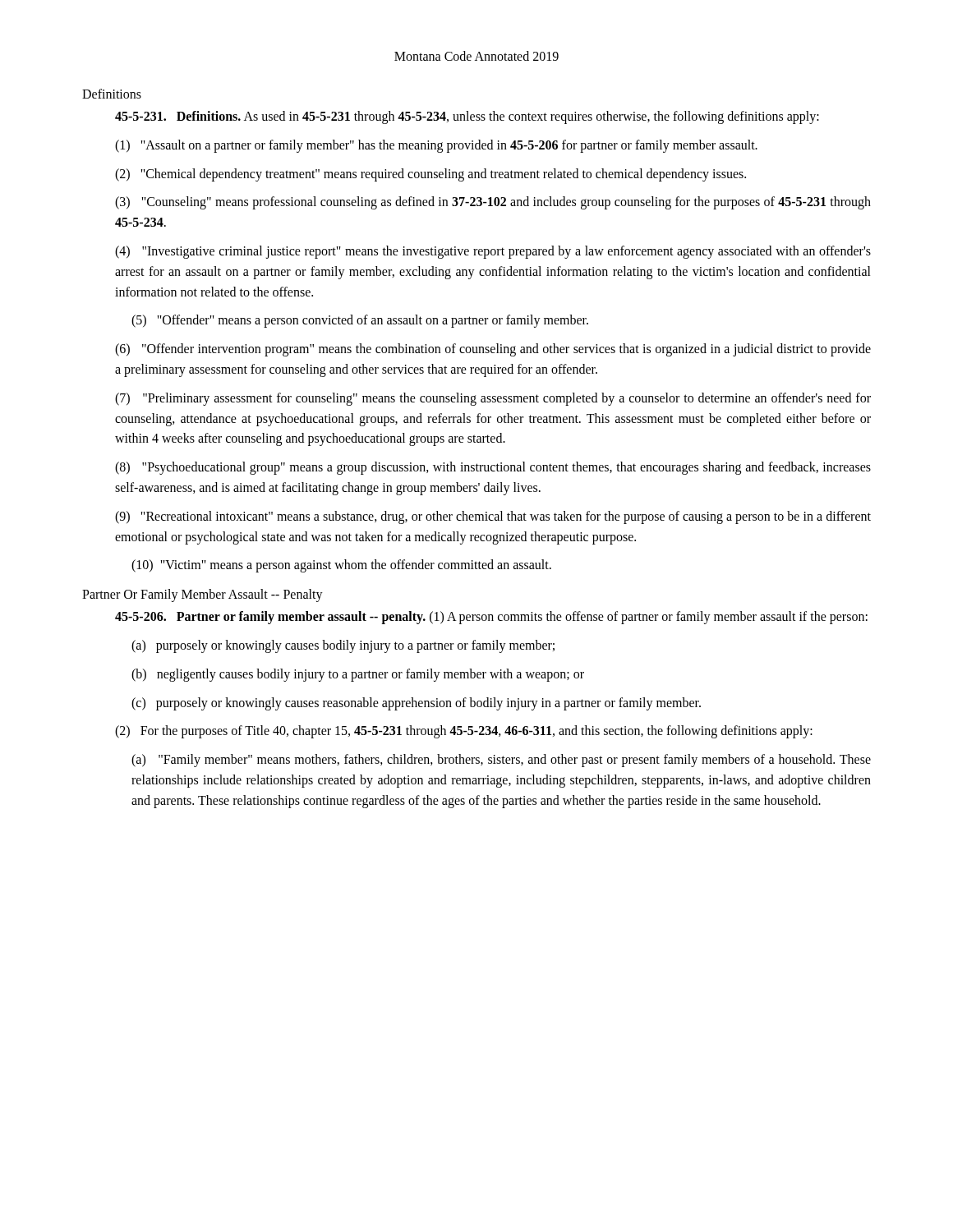
Task: Navigate to the passage starting "(a) purposely or knowingly"
Action: [344, 645]
